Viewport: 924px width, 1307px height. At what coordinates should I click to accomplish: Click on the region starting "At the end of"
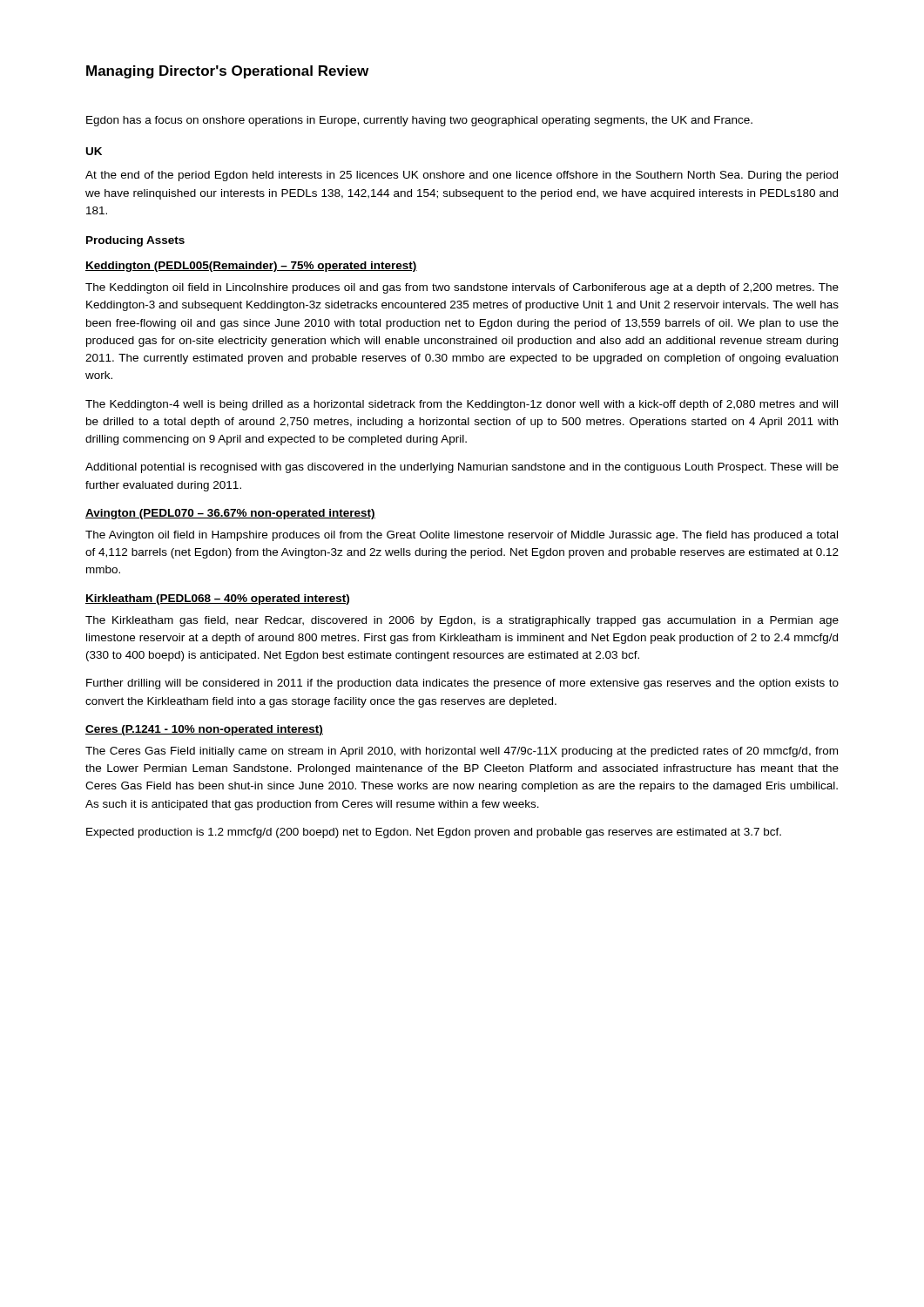[x=462, y=193]
